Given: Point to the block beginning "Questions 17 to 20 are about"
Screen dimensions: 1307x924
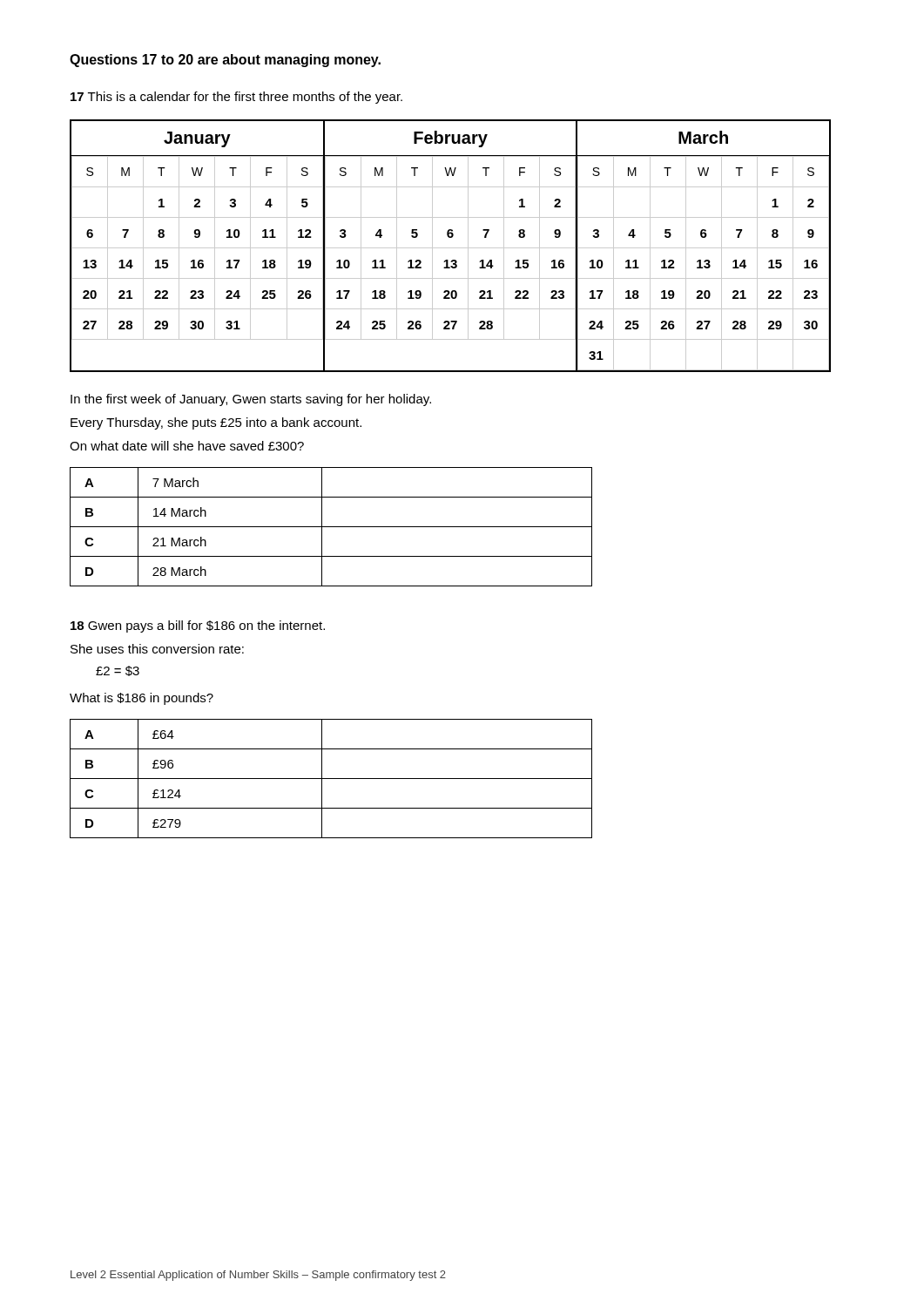Looking at the screenshot, I should click(226, 60).
